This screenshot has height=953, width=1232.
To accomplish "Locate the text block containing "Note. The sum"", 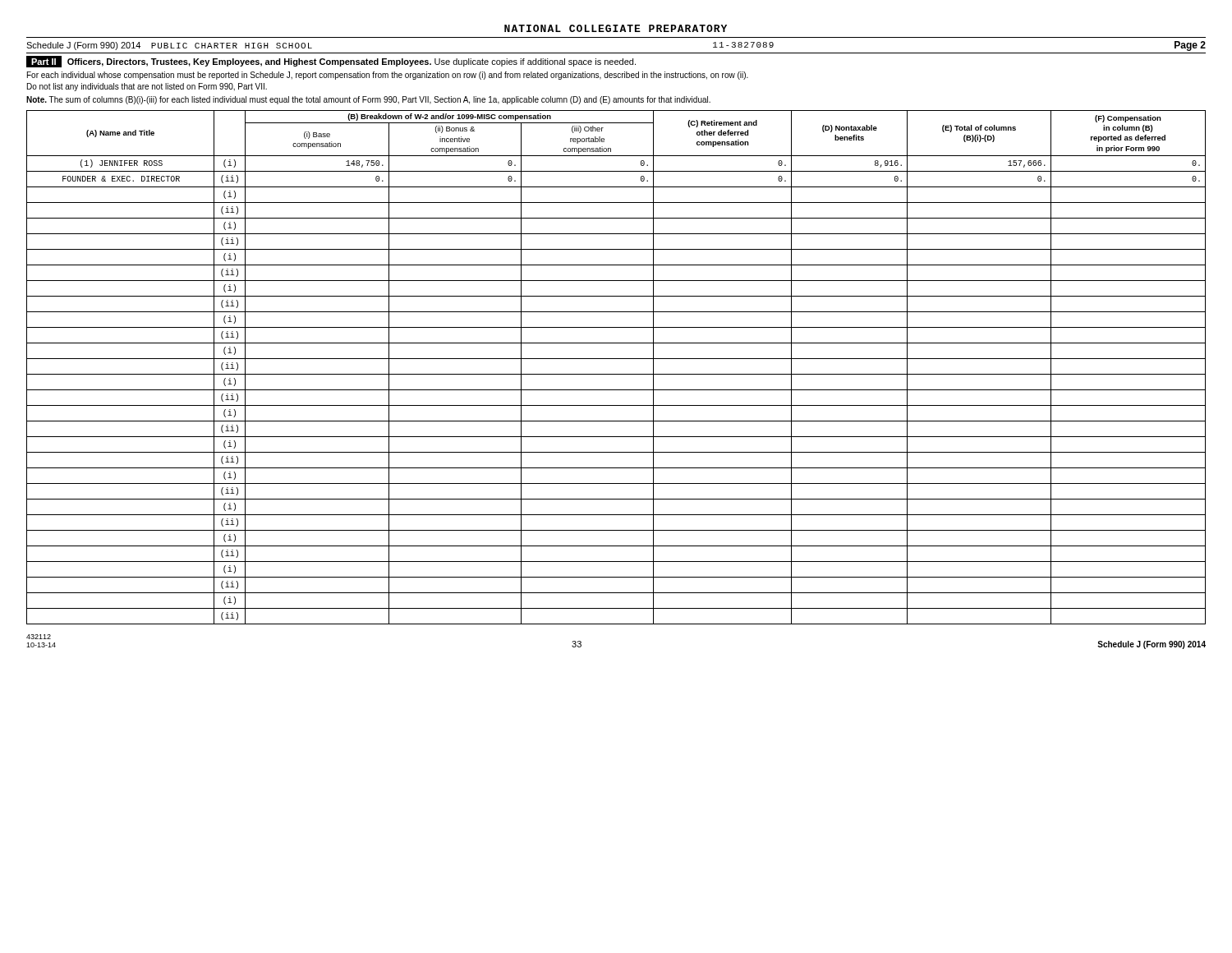I will [x=369, y=100].
